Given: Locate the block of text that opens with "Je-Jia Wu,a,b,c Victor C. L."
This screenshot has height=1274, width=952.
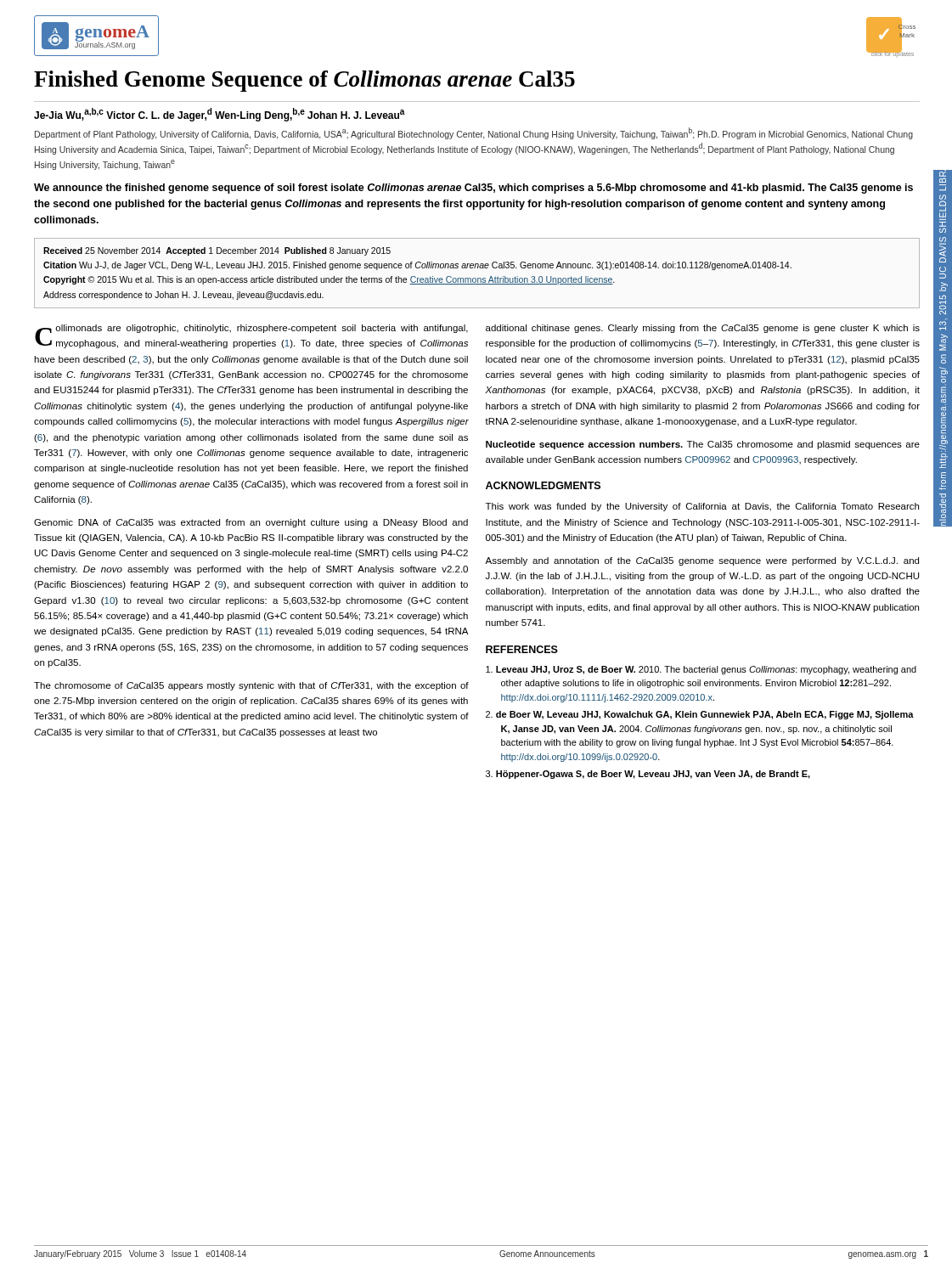Looking at the screenshot, I should [219, 115].
